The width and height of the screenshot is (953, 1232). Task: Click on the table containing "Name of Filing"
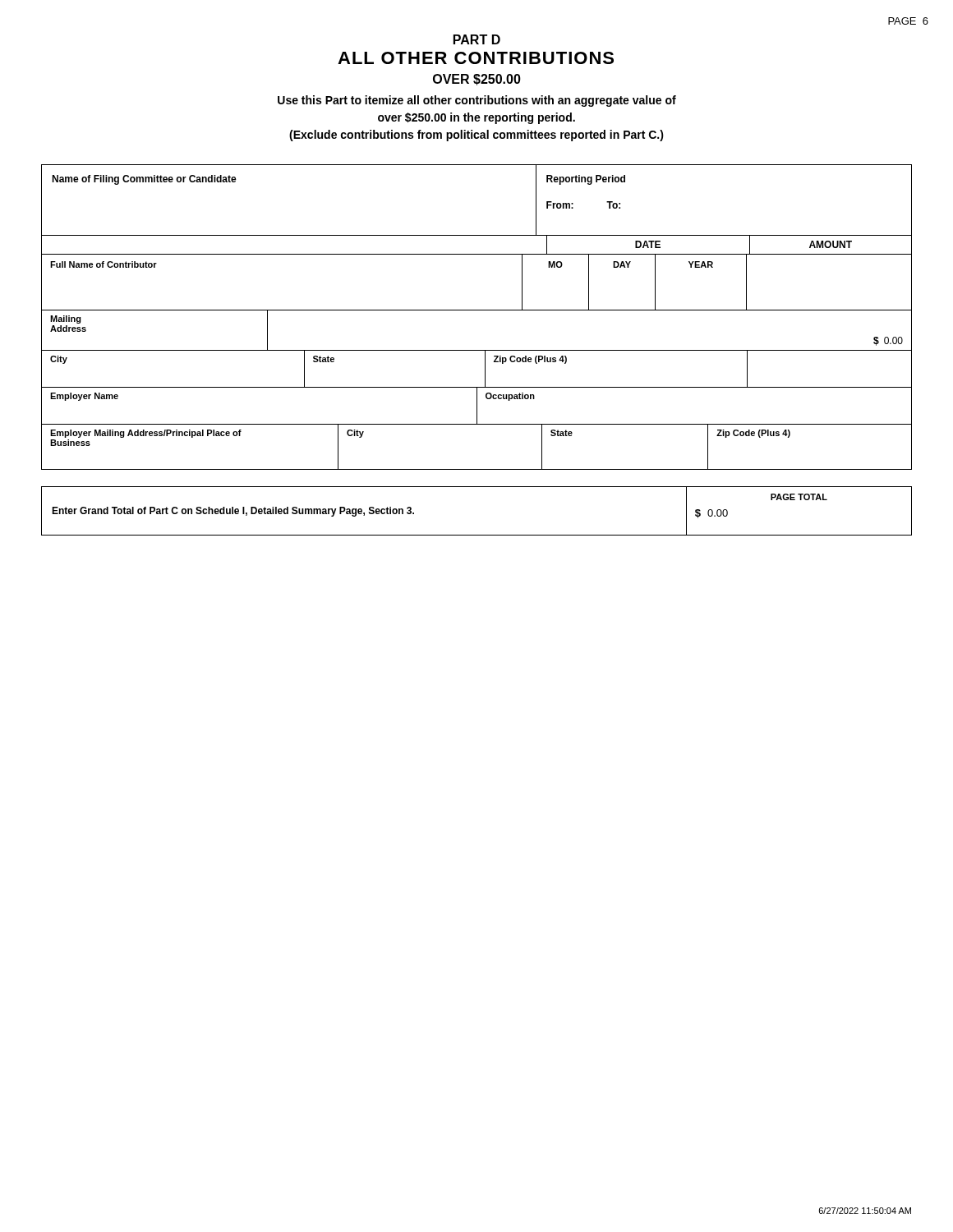[476, 200]
